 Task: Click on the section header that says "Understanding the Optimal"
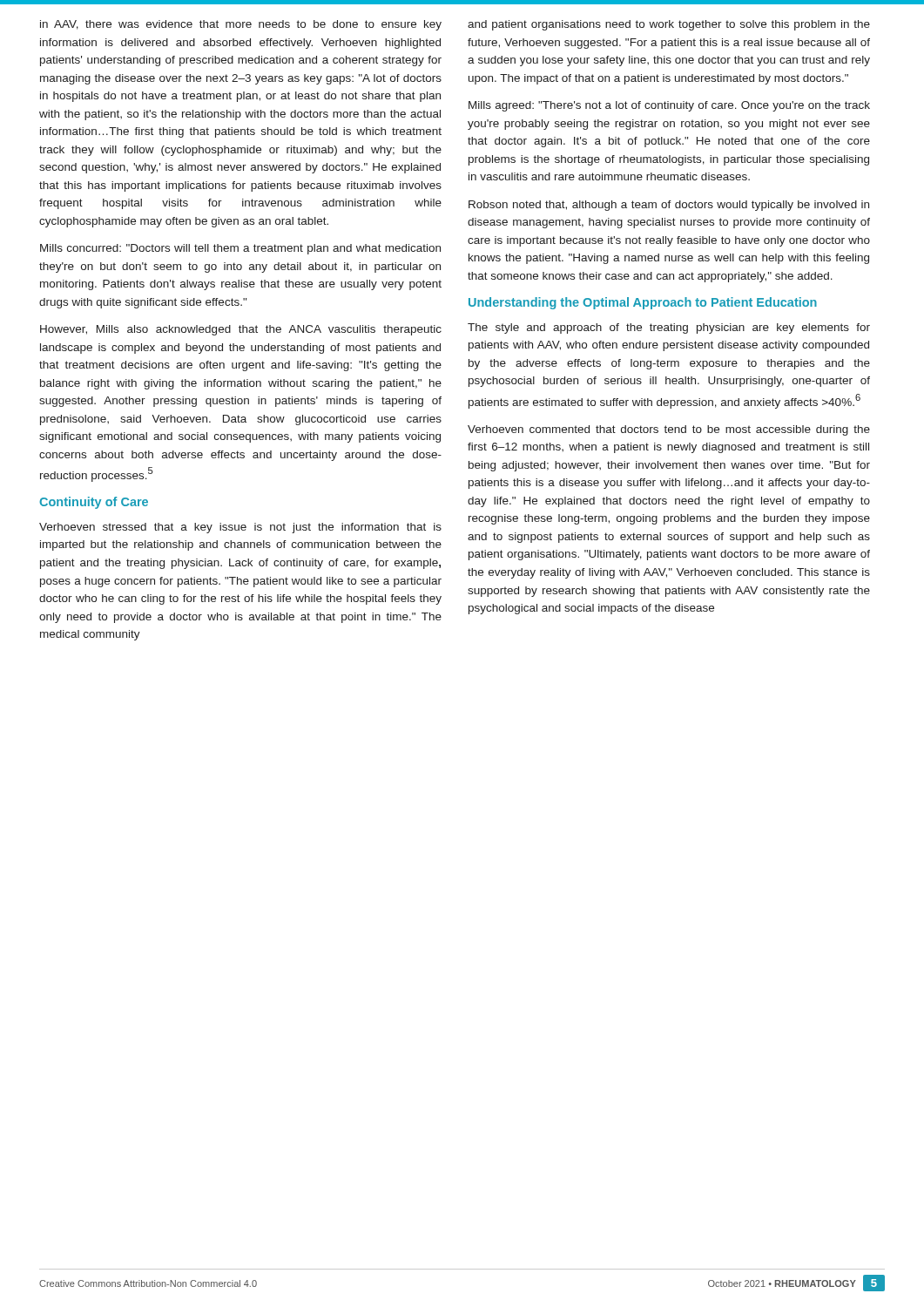coord(669,303)
